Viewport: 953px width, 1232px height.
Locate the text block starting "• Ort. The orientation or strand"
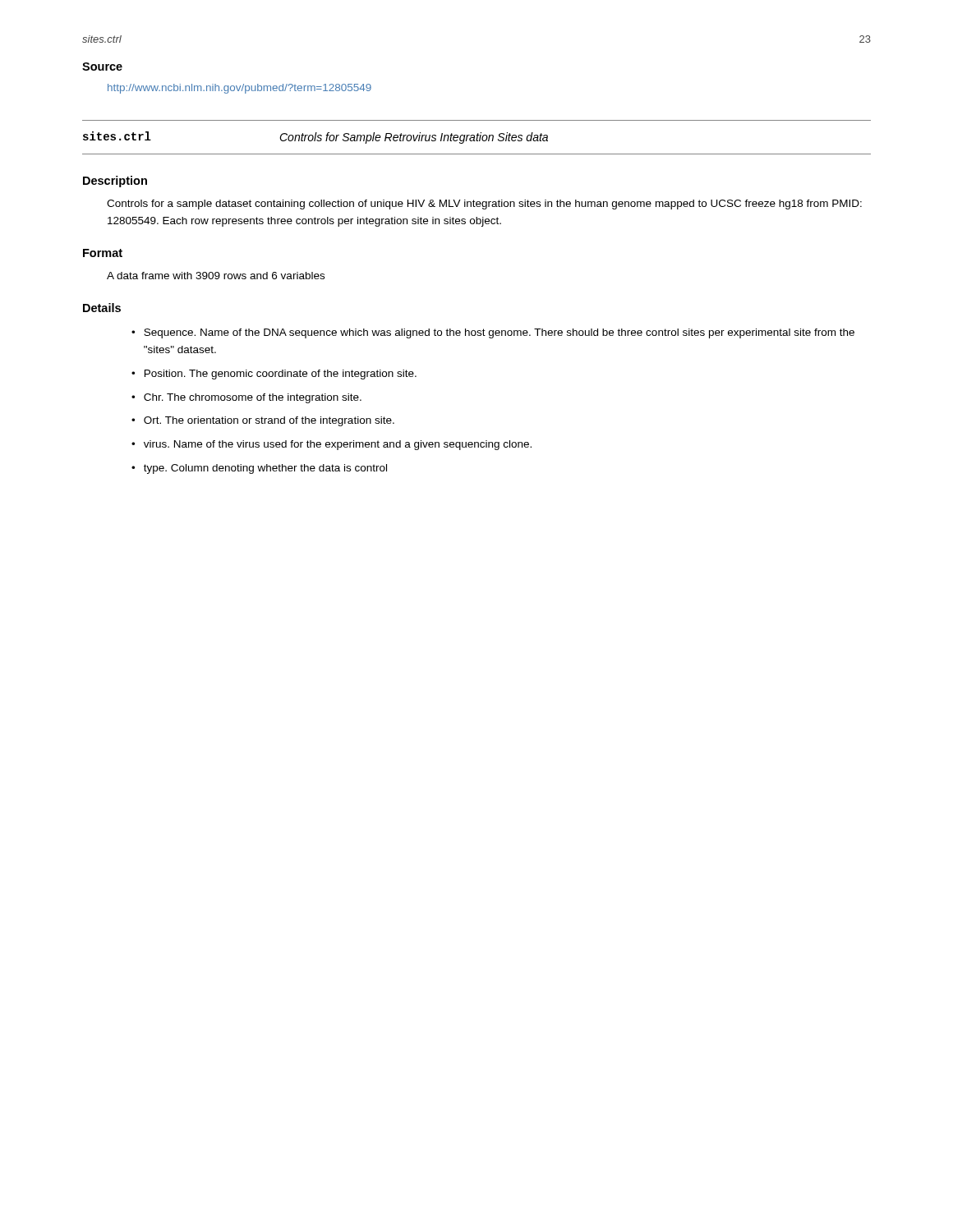(x=263, y=421)
